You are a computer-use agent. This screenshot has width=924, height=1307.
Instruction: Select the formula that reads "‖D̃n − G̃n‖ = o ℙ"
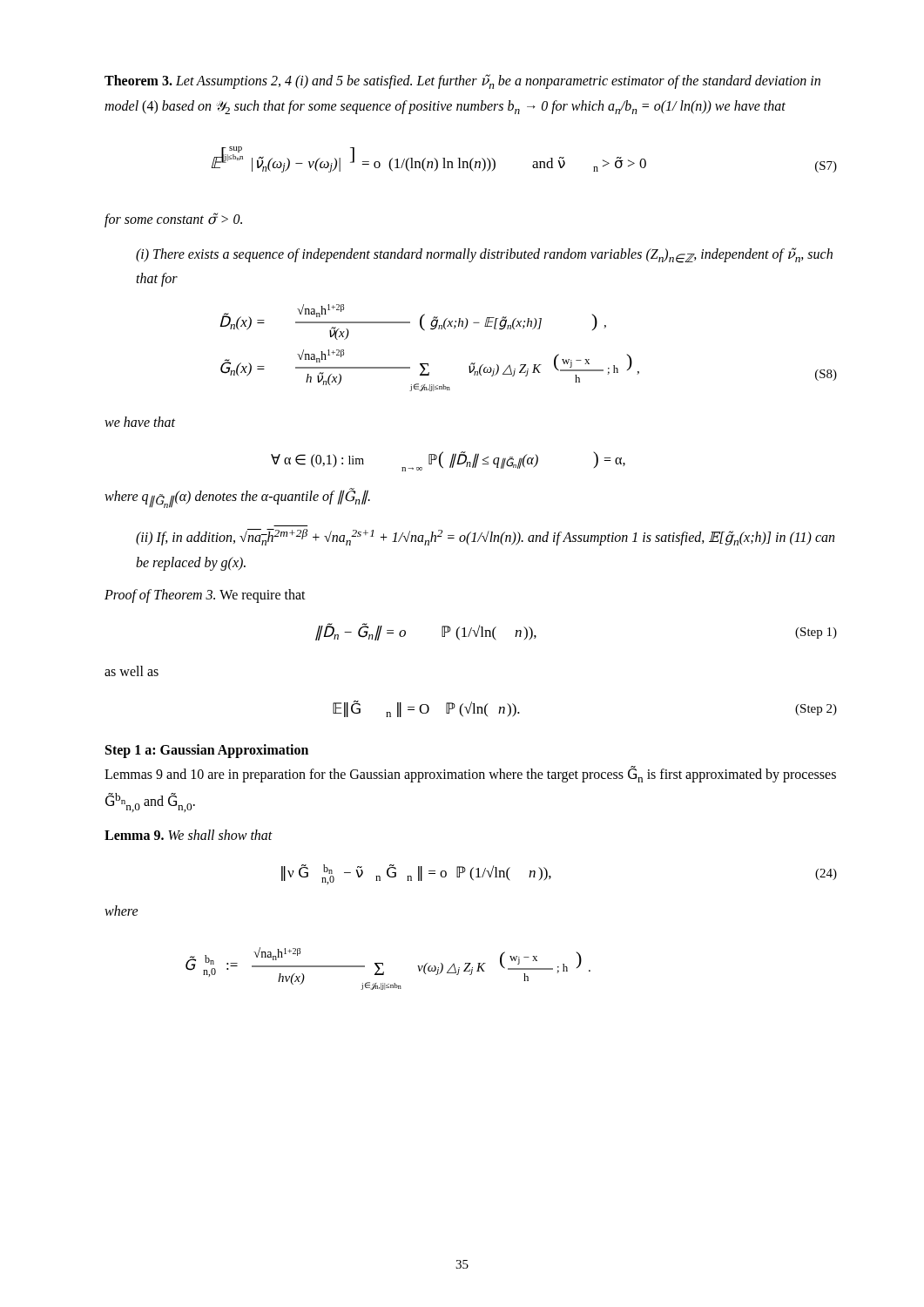(x=541, y=632)
